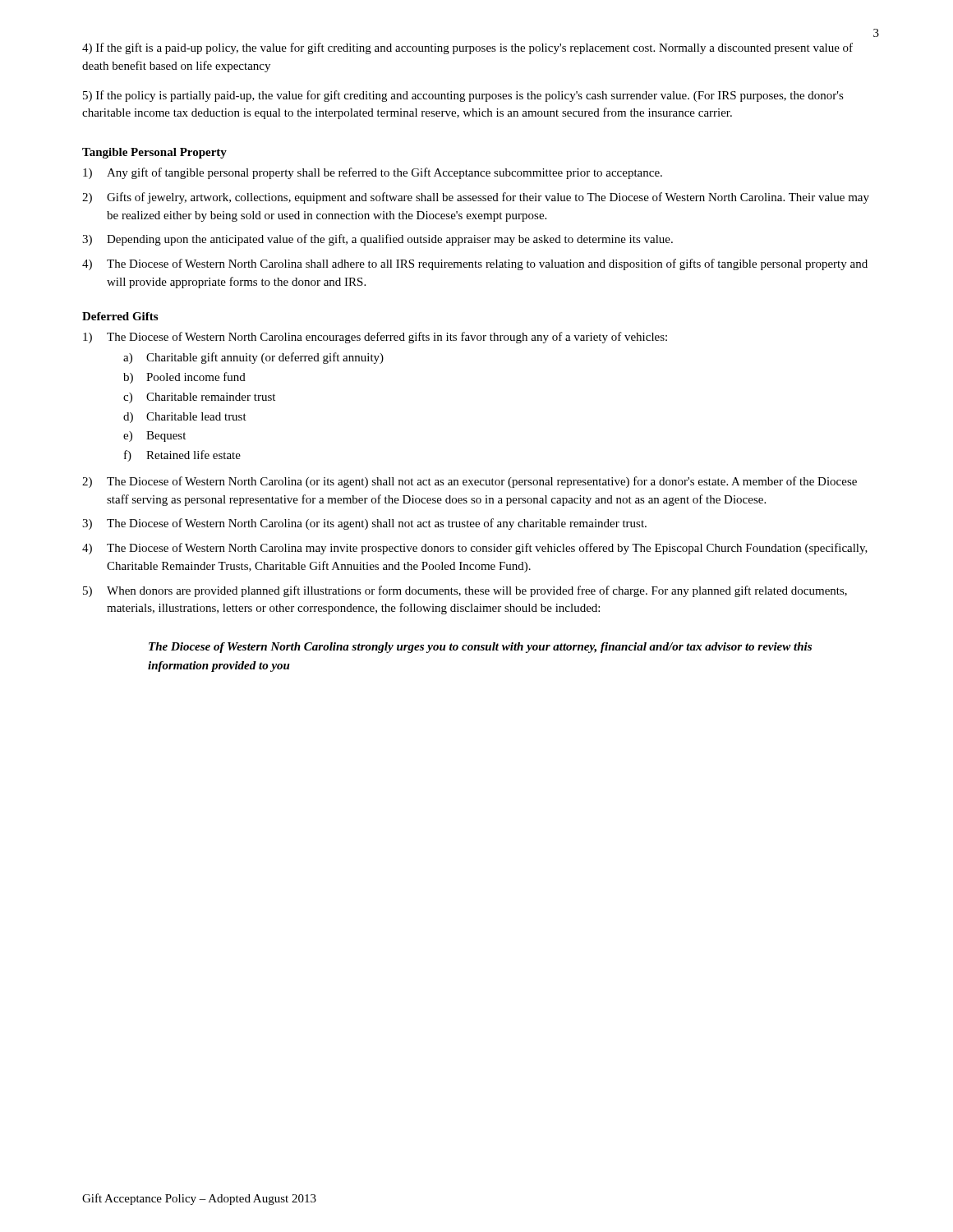Locate the text starting "5) When donors are provided planned gift illustrations"

[x=481, y=600]
